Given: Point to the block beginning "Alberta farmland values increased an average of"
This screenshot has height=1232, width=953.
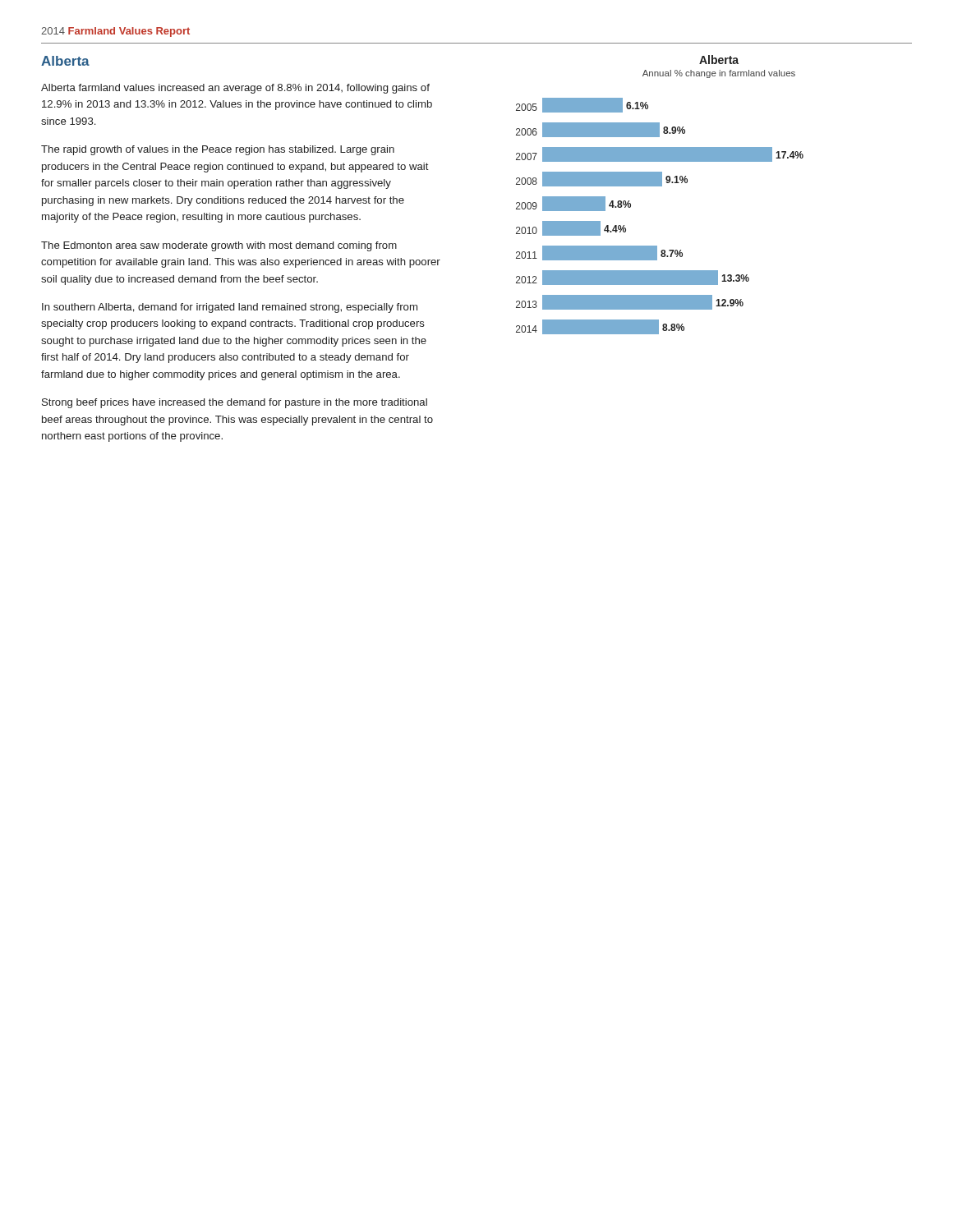Looking at the screenshot, I should [x=237, y=104].
